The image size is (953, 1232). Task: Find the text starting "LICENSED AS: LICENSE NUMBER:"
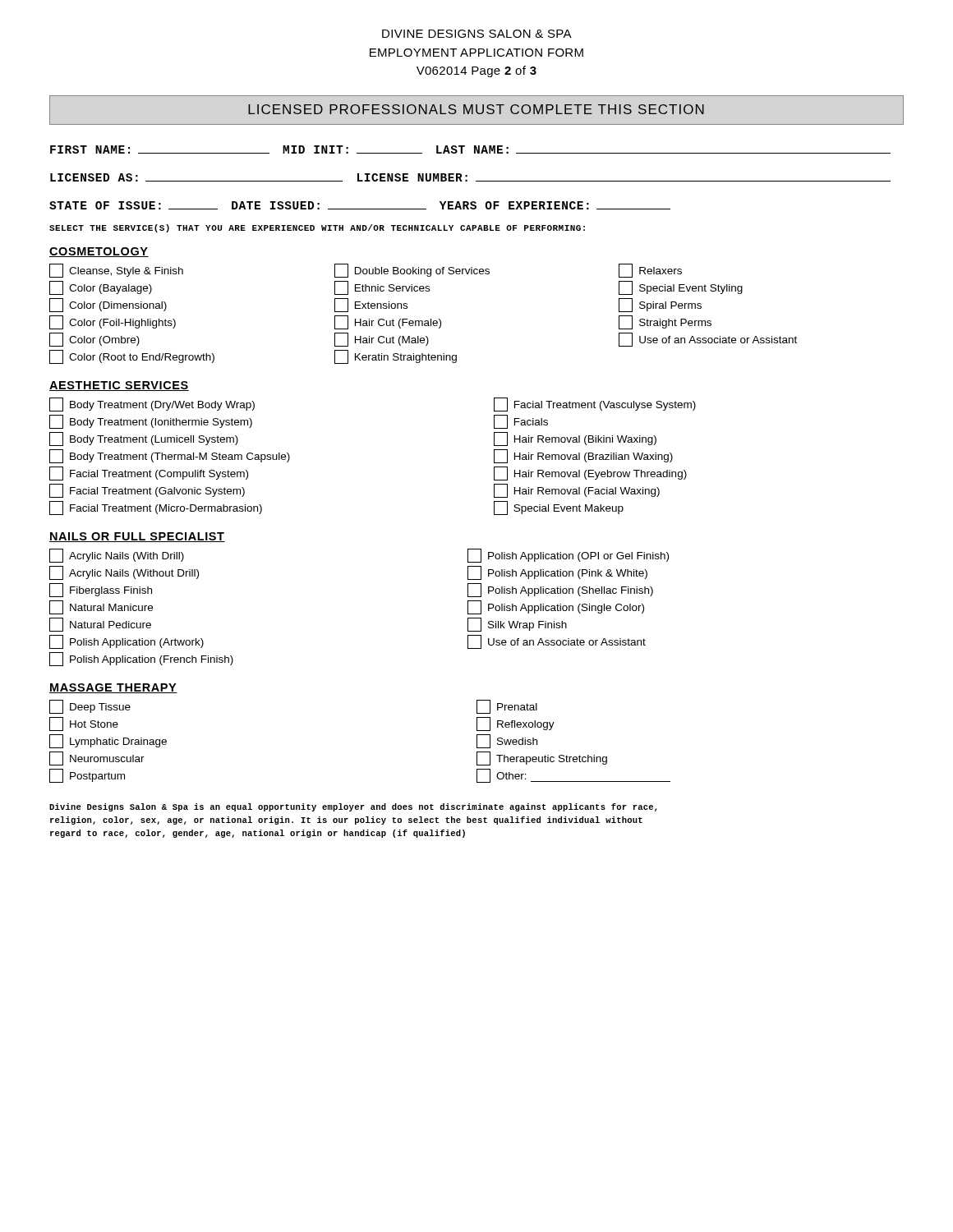[x=470, y=176]
